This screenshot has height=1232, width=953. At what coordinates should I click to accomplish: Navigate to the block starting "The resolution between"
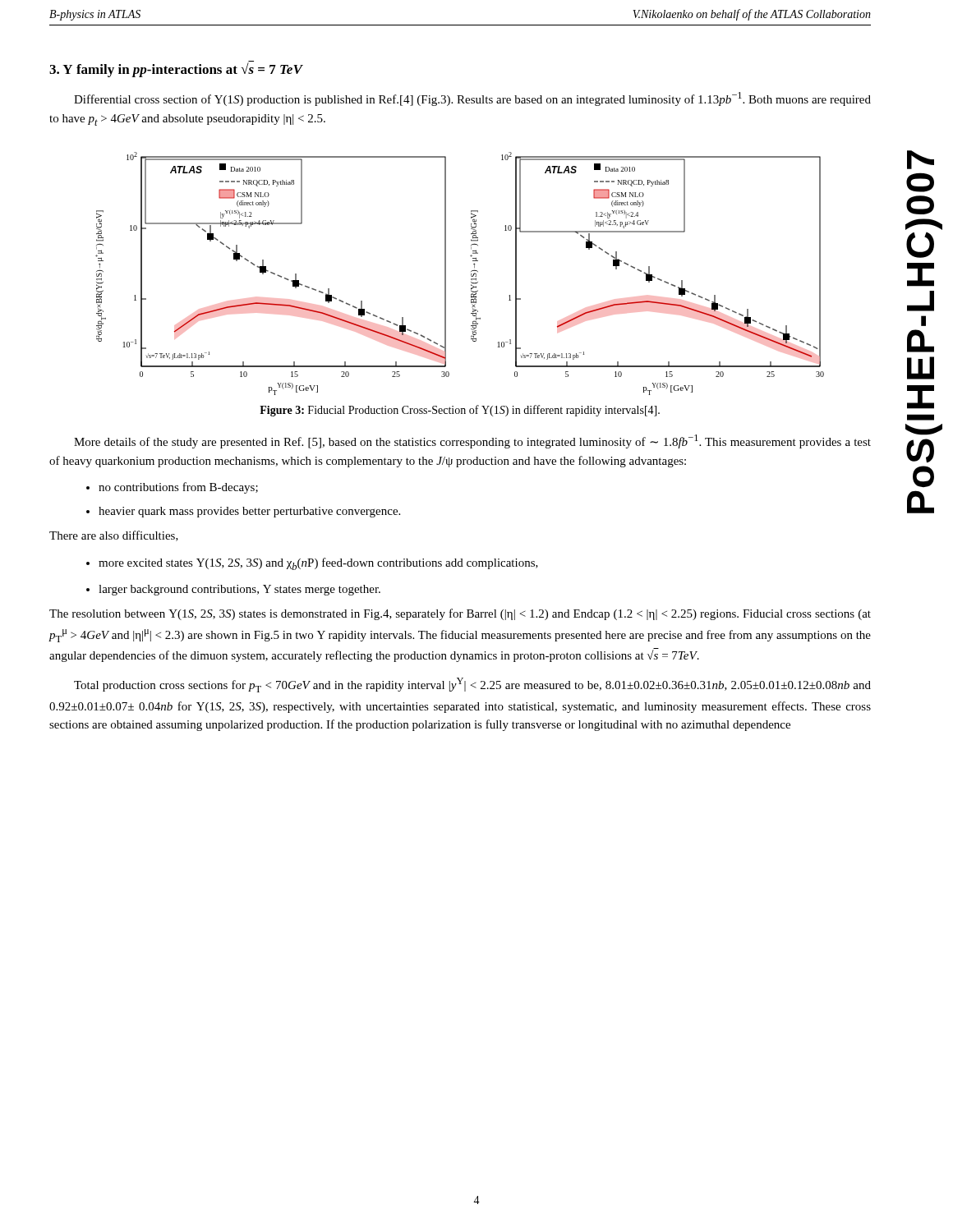click(460, 635)
